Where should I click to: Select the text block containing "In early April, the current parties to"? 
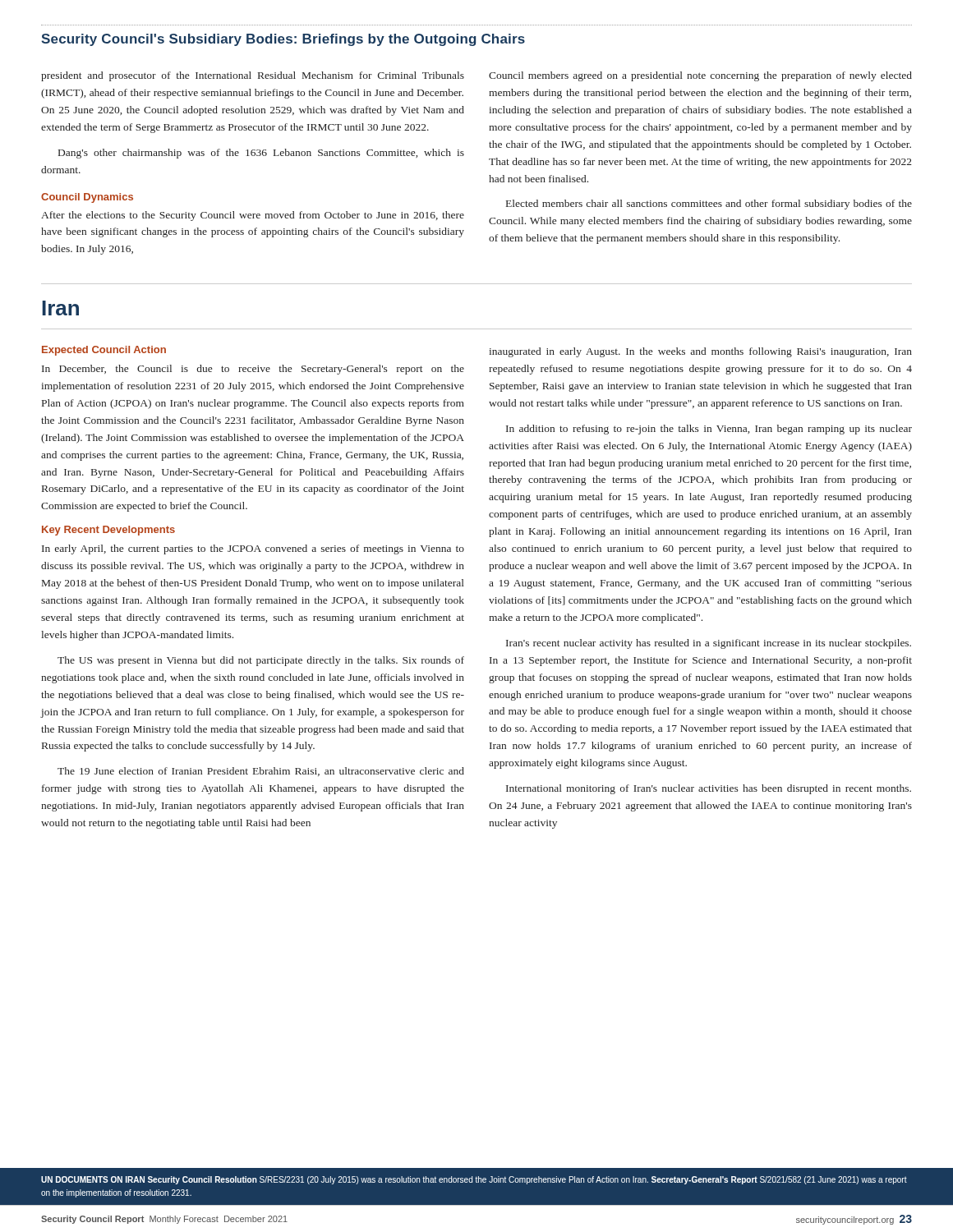pyautogui.click(x=253, y=591)
